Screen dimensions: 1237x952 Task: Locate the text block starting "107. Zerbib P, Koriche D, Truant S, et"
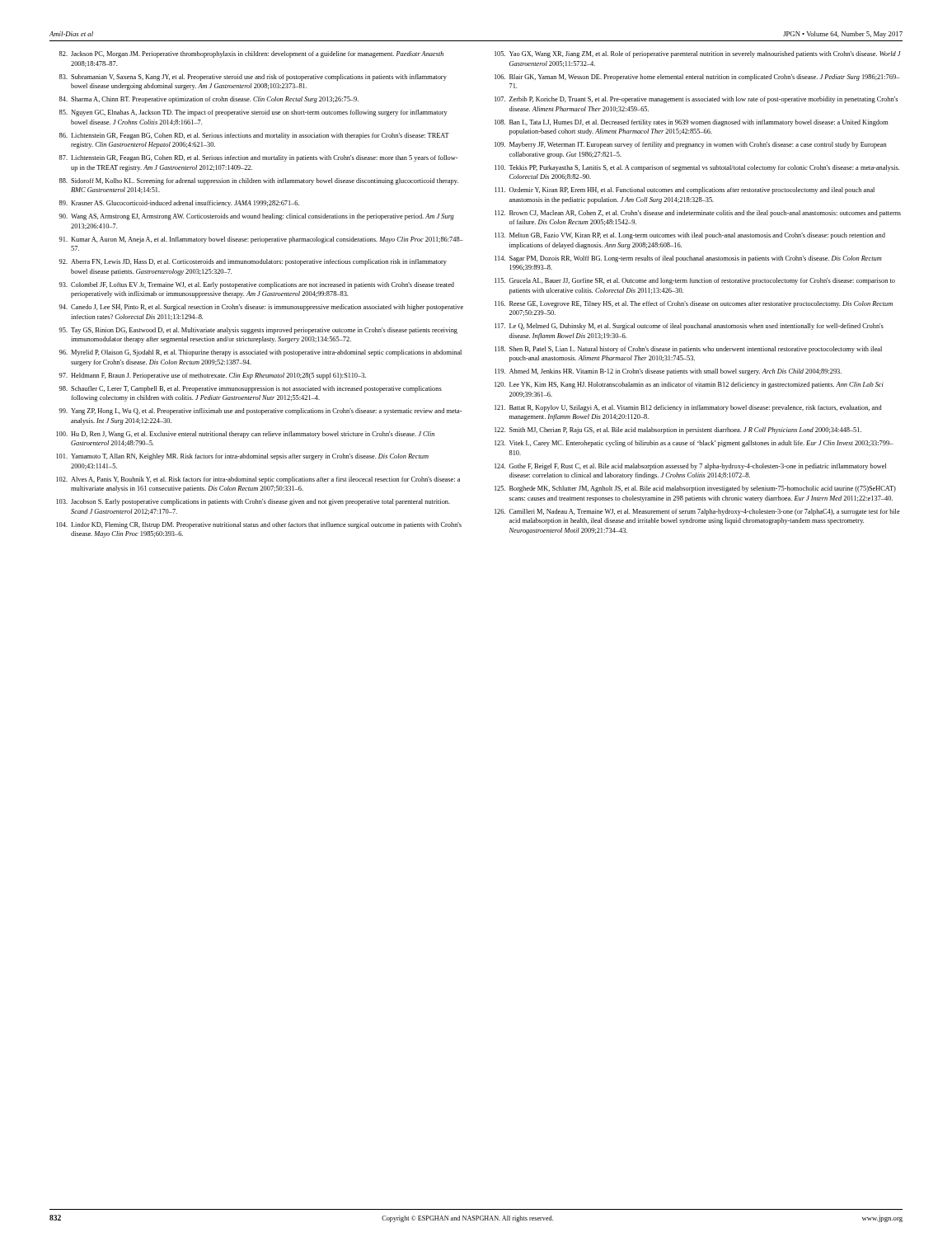click(x=695, y=104)
